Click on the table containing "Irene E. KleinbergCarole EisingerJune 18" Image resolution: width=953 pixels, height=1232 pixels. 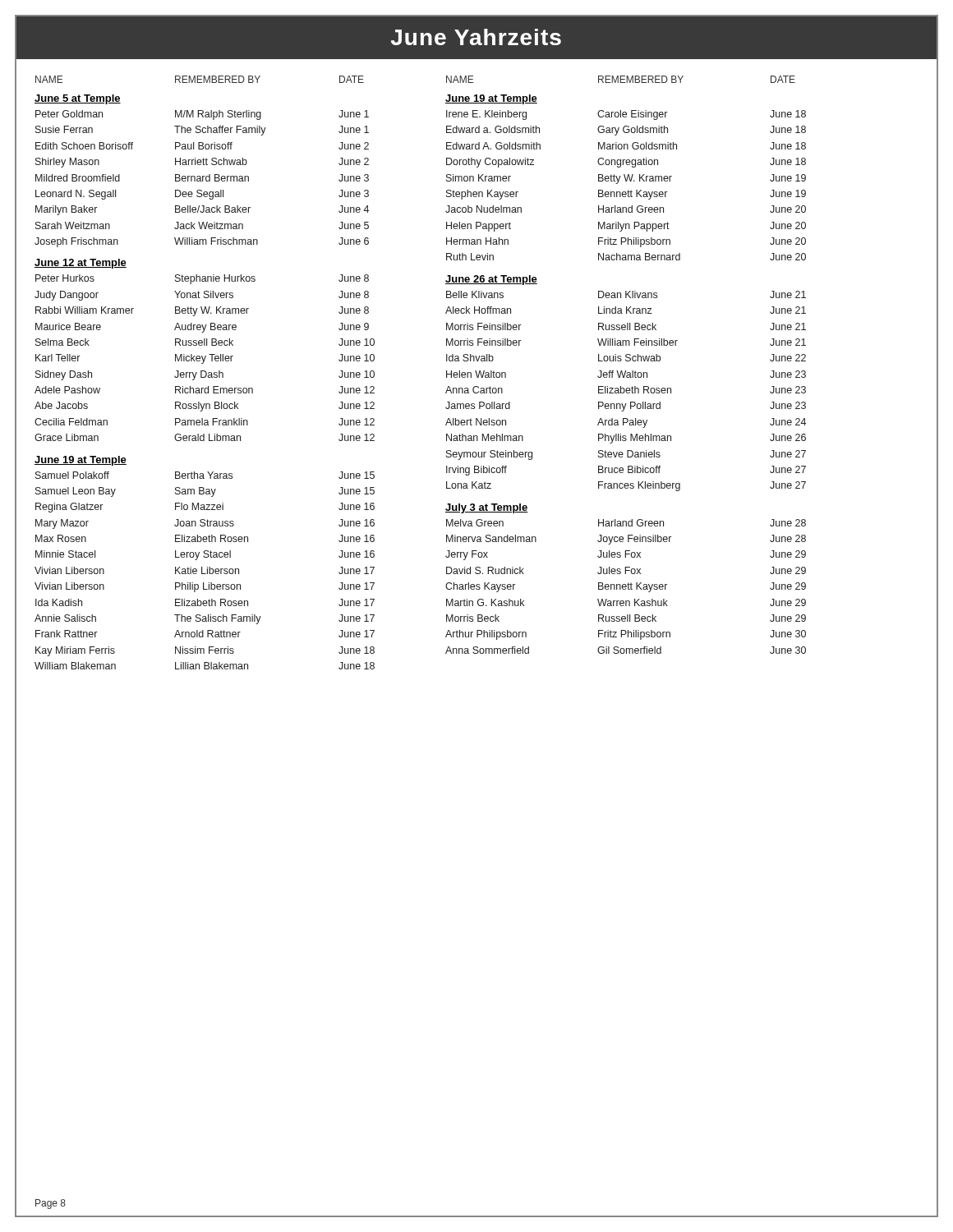(x=683, y=186)
